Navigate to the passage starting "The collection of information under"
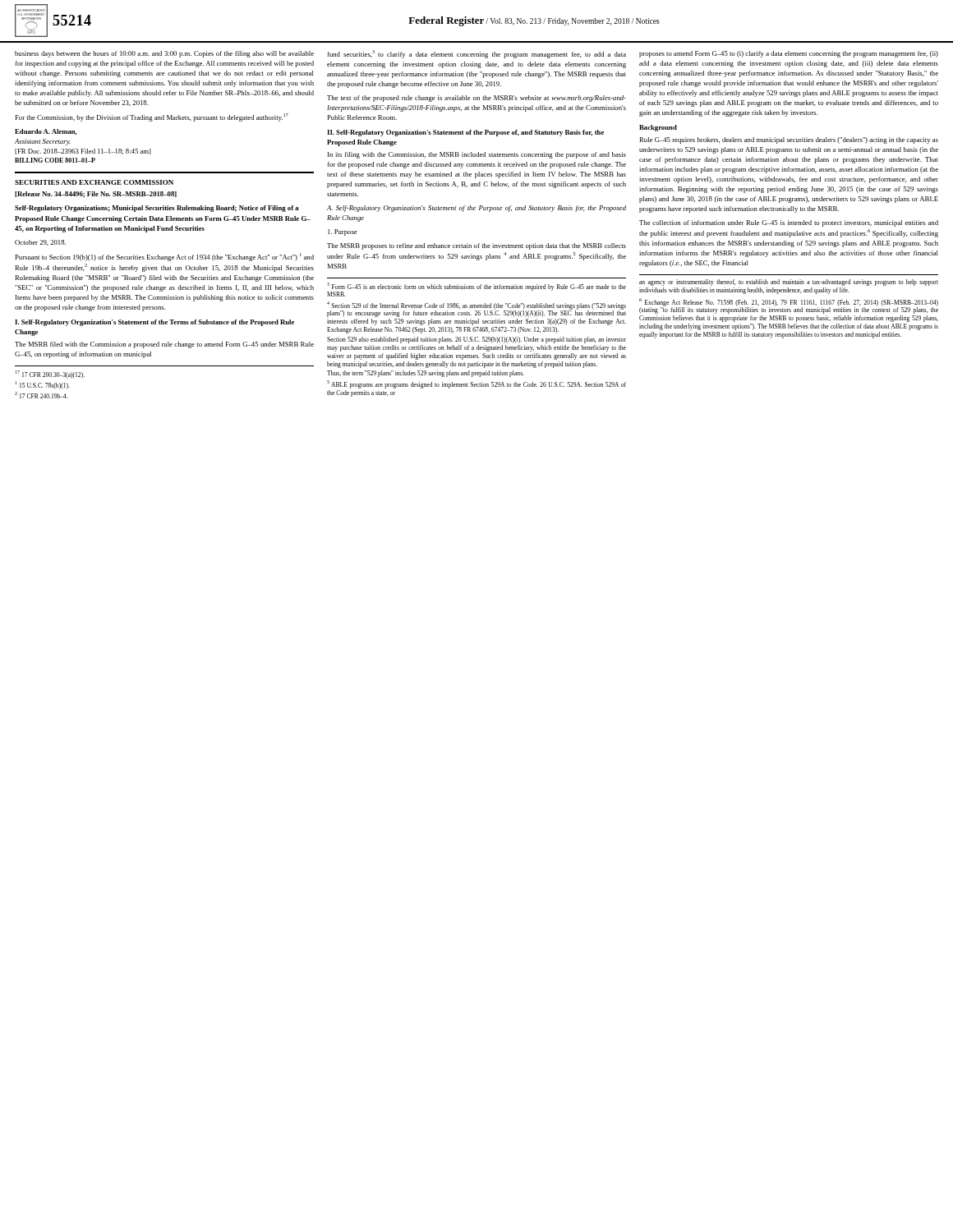The image size is (953, 1232). pos(789,243)
